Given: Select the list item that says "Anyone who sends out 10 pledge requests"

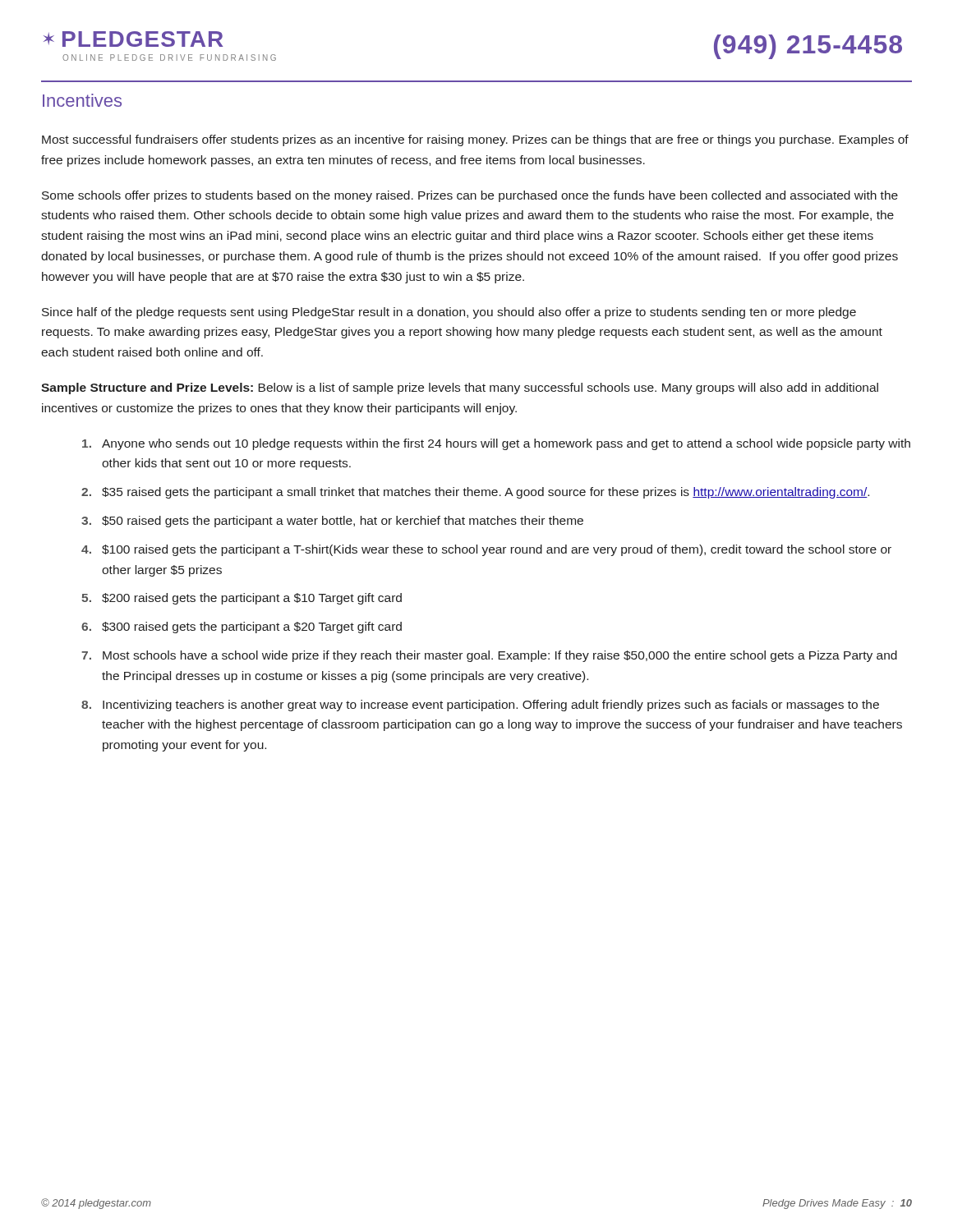Looking at the screenshot, I should [489, 454].
